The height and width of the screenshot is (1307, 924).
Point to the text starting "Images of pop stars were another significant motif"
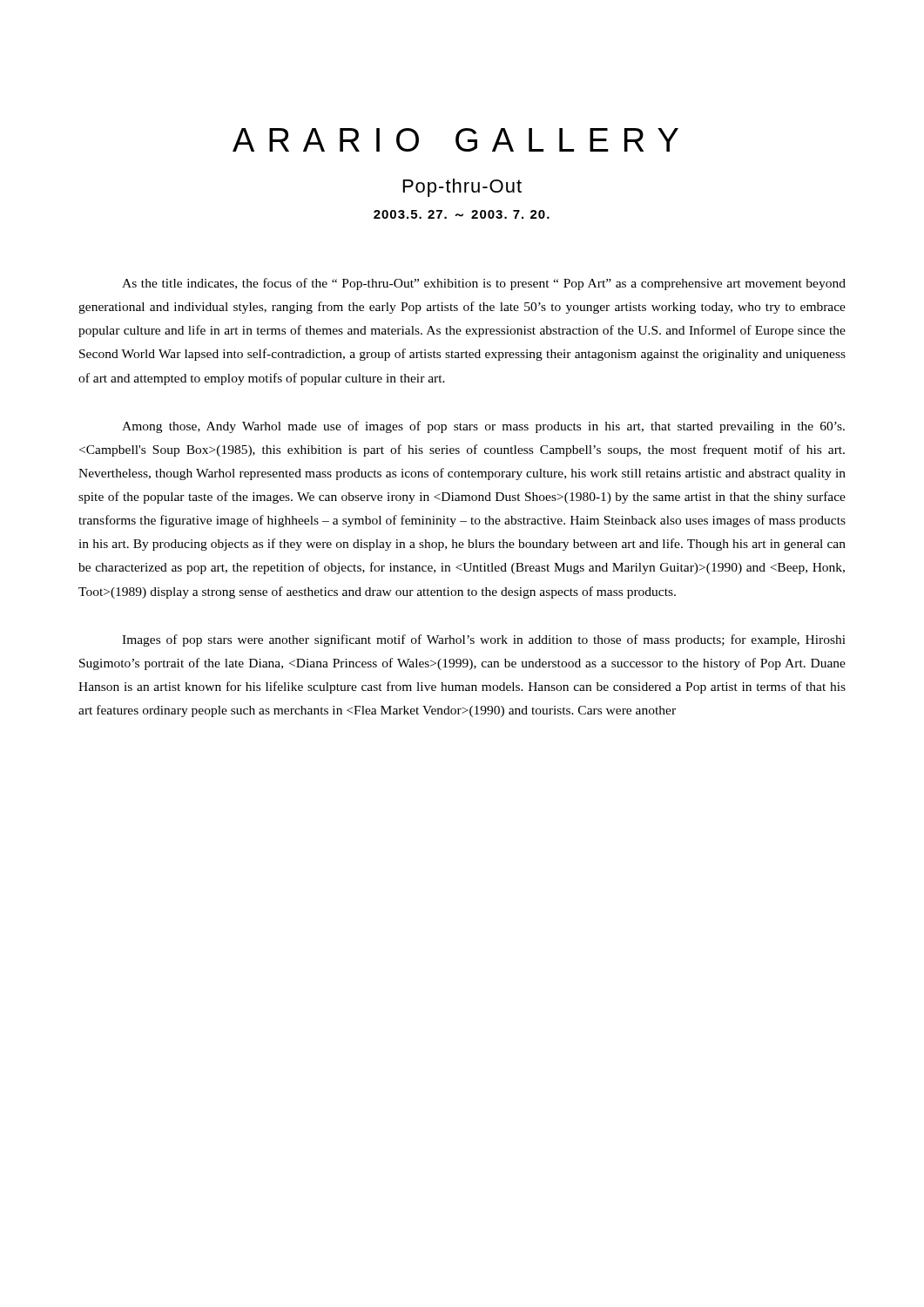coord(462,674)
